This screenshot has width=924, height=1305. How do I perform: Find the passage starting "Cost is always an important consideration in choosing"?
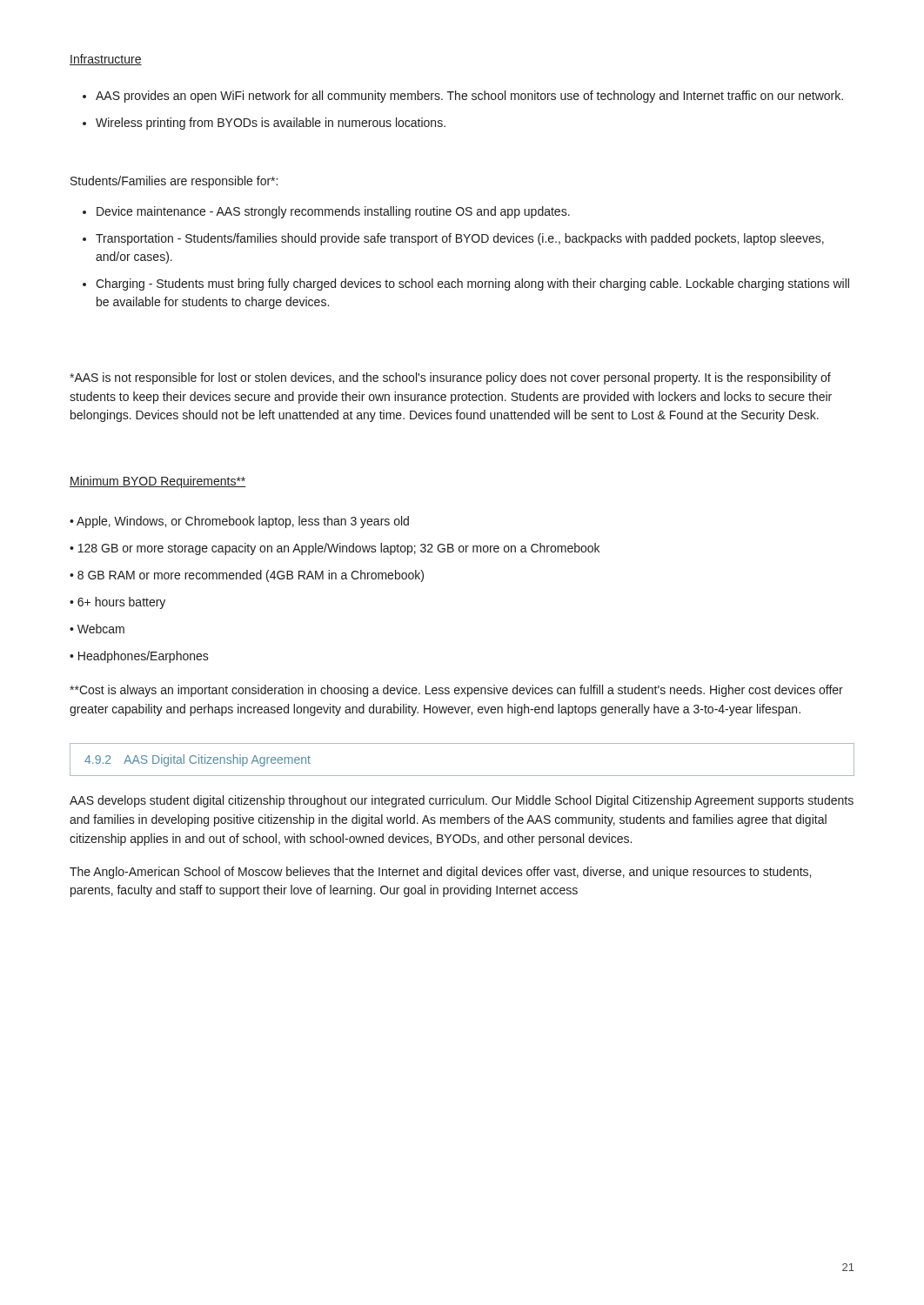[x=456, y=699]
